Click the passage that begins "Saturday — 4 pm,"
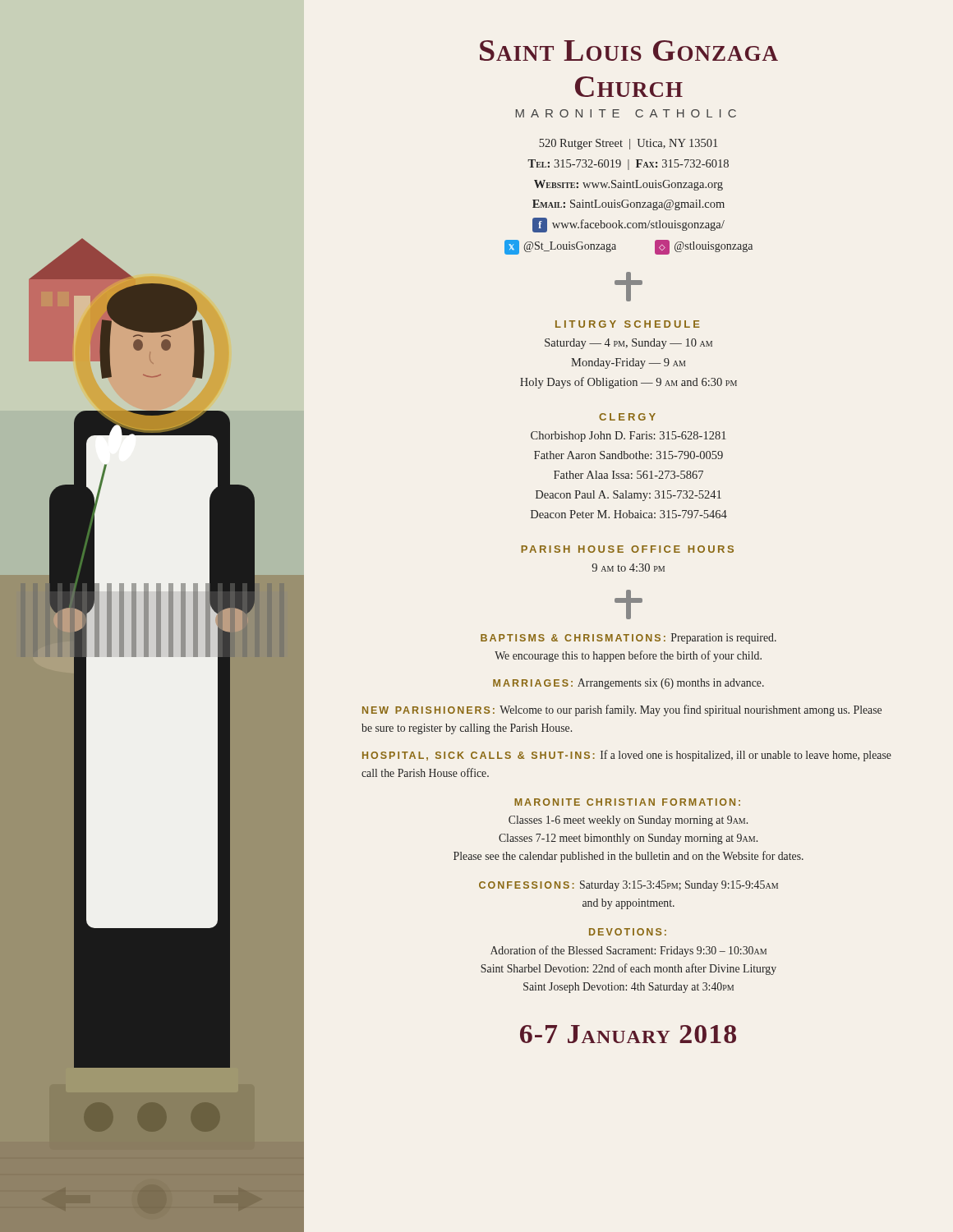This screenshot has height=1232, width=953. pyautogui.click(x=628, y=362)
